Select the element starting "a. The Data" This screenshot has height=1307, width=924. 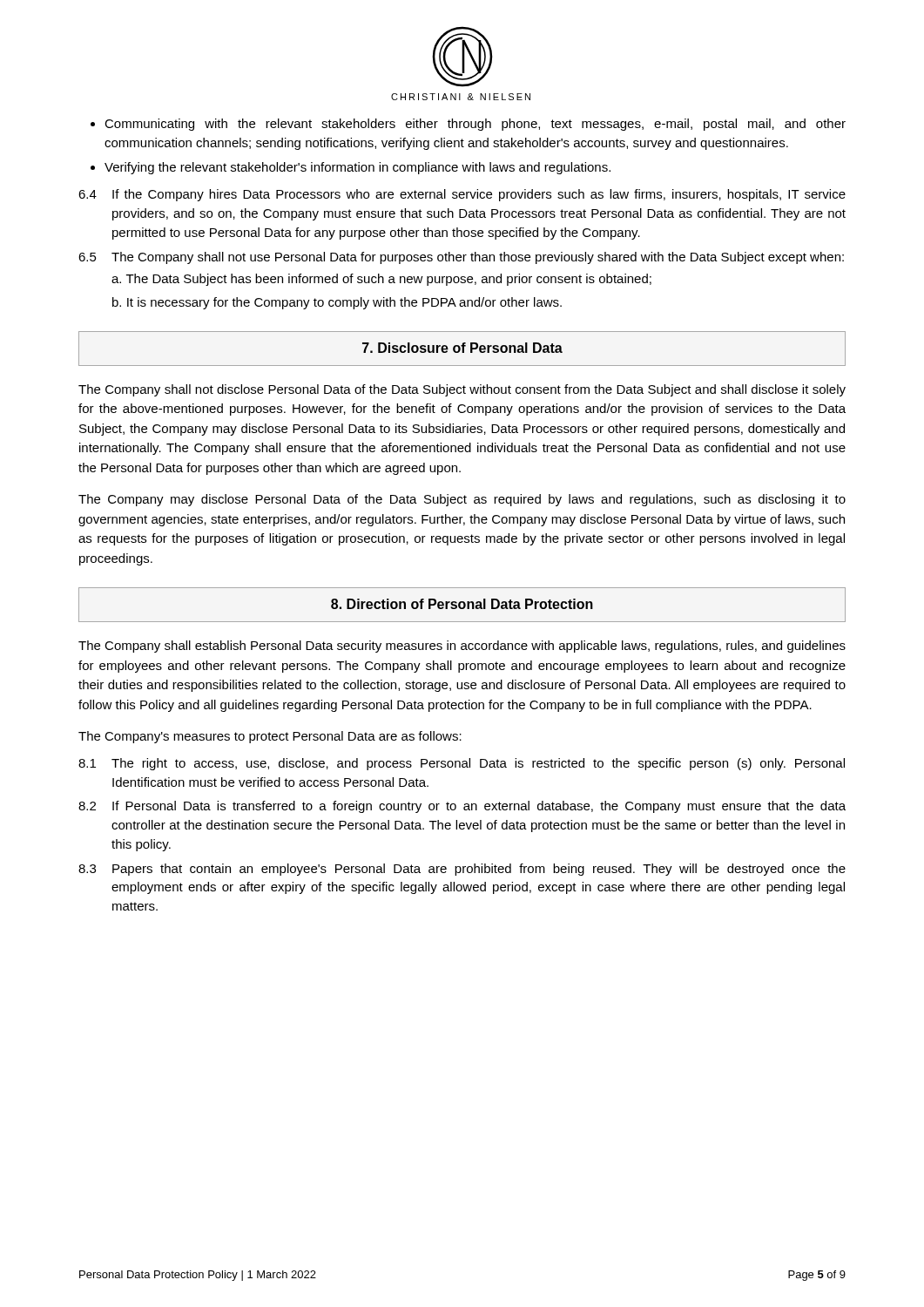click(382, 279)
